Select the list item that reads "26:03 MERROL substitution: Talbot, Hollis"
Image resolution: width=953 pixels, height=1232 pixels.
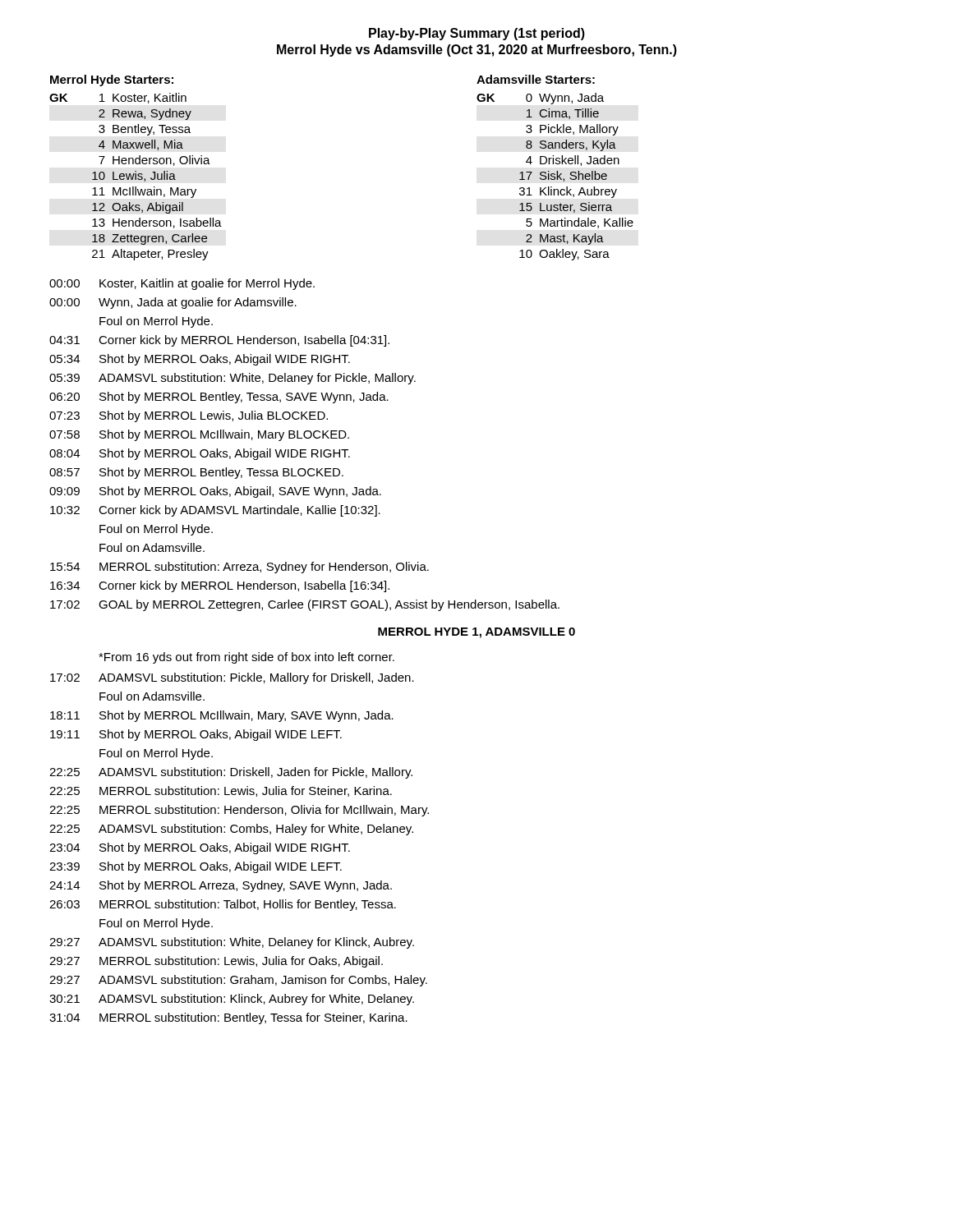(x=223, y=905)
